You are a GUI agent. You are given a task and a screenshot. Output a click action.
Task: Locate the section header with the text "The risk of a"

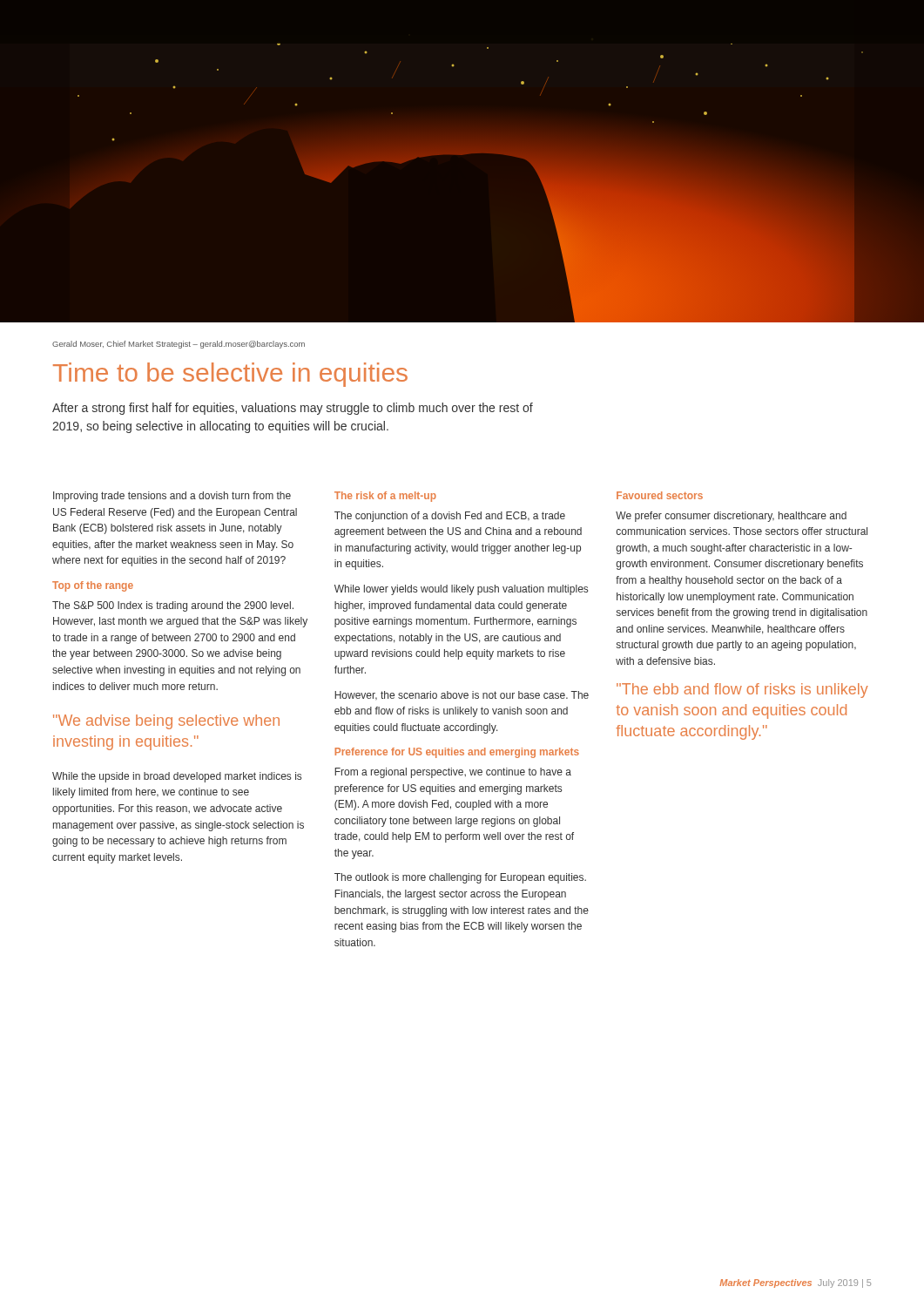[385, 496]
